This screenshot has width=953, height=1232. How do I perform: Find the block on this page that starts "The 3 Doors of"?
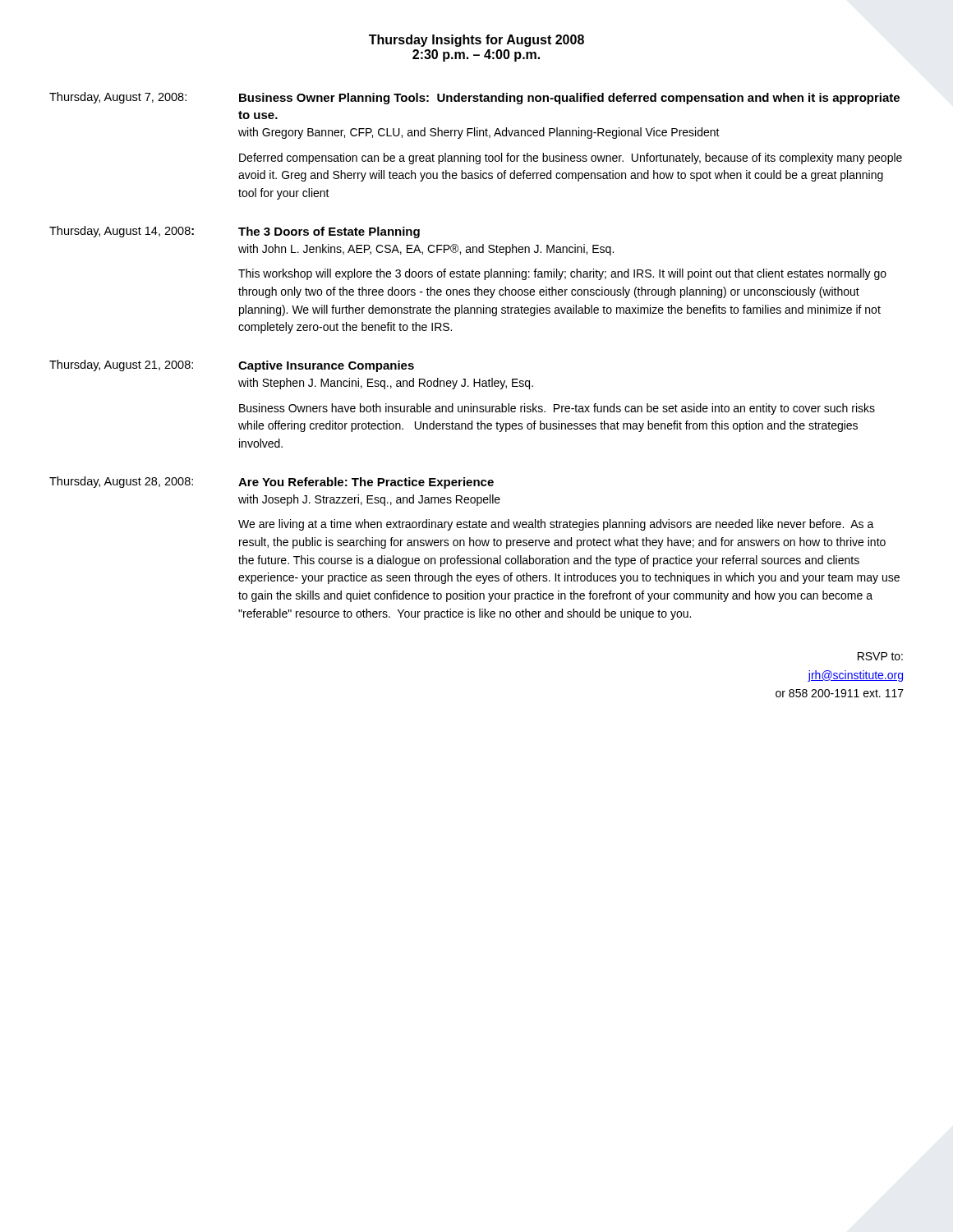571,279
